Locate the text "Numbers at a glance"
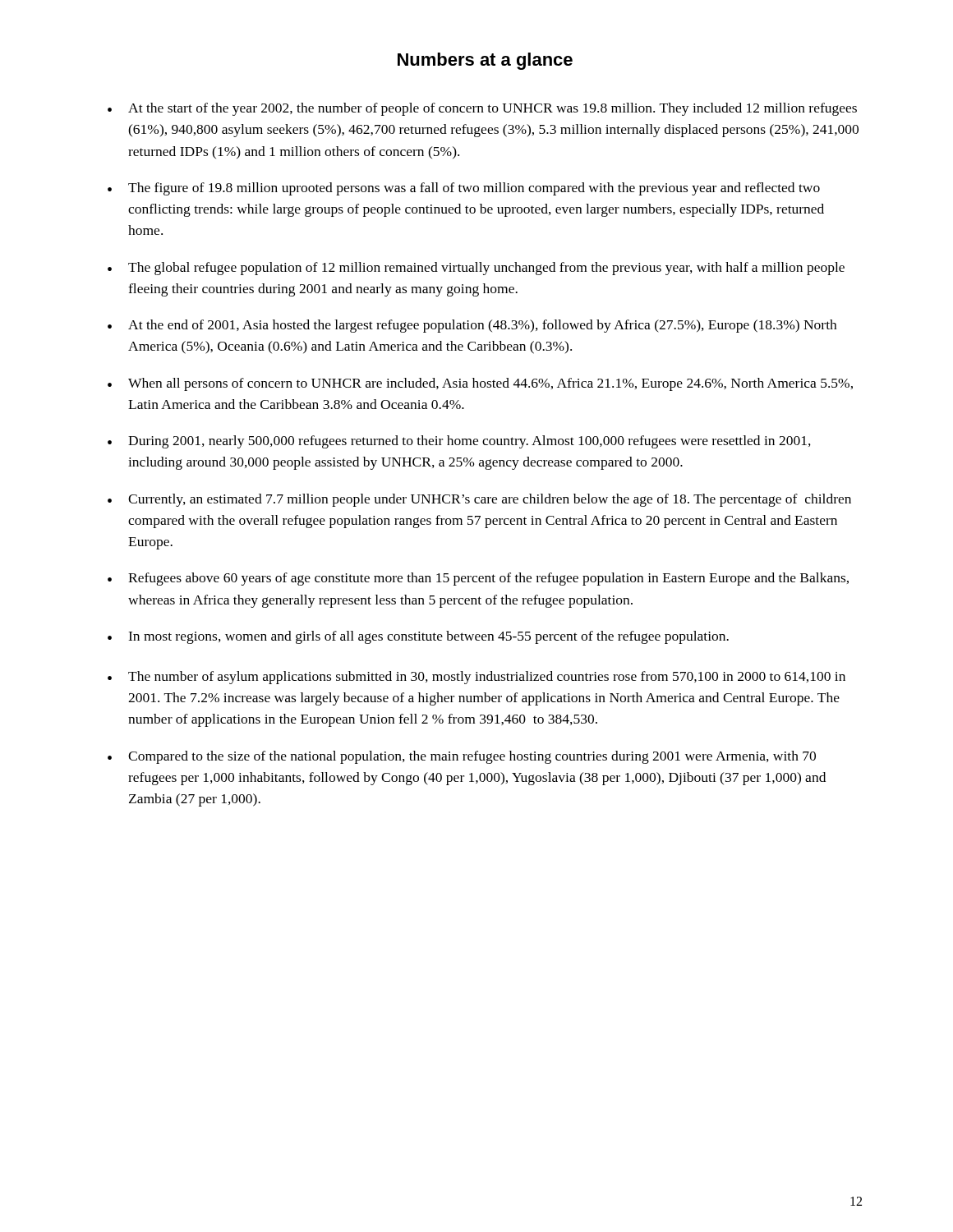953x1232 pixels. tap(485, 60)
